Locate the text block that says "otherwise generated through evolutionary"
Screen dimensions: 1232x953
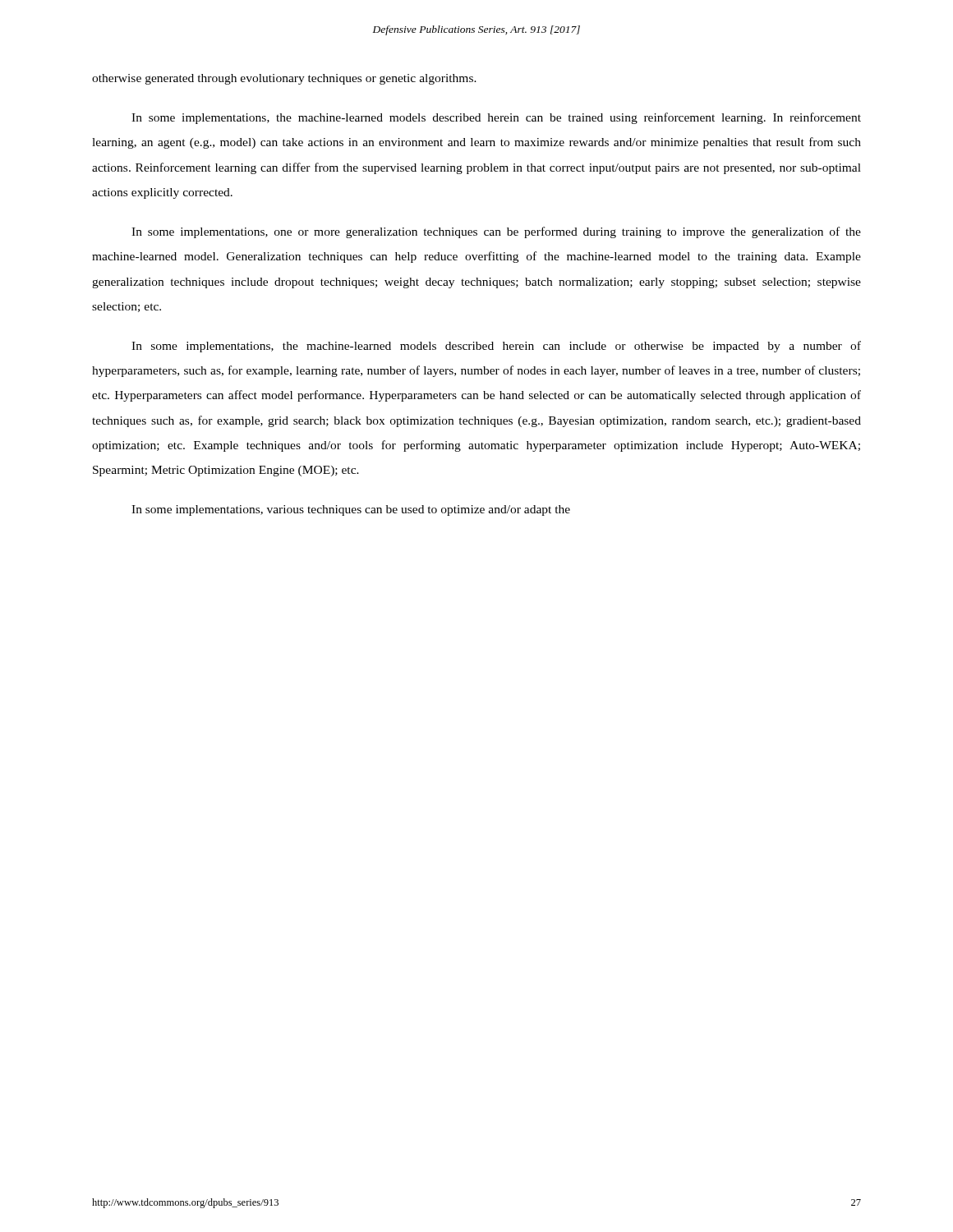point(476,294)
